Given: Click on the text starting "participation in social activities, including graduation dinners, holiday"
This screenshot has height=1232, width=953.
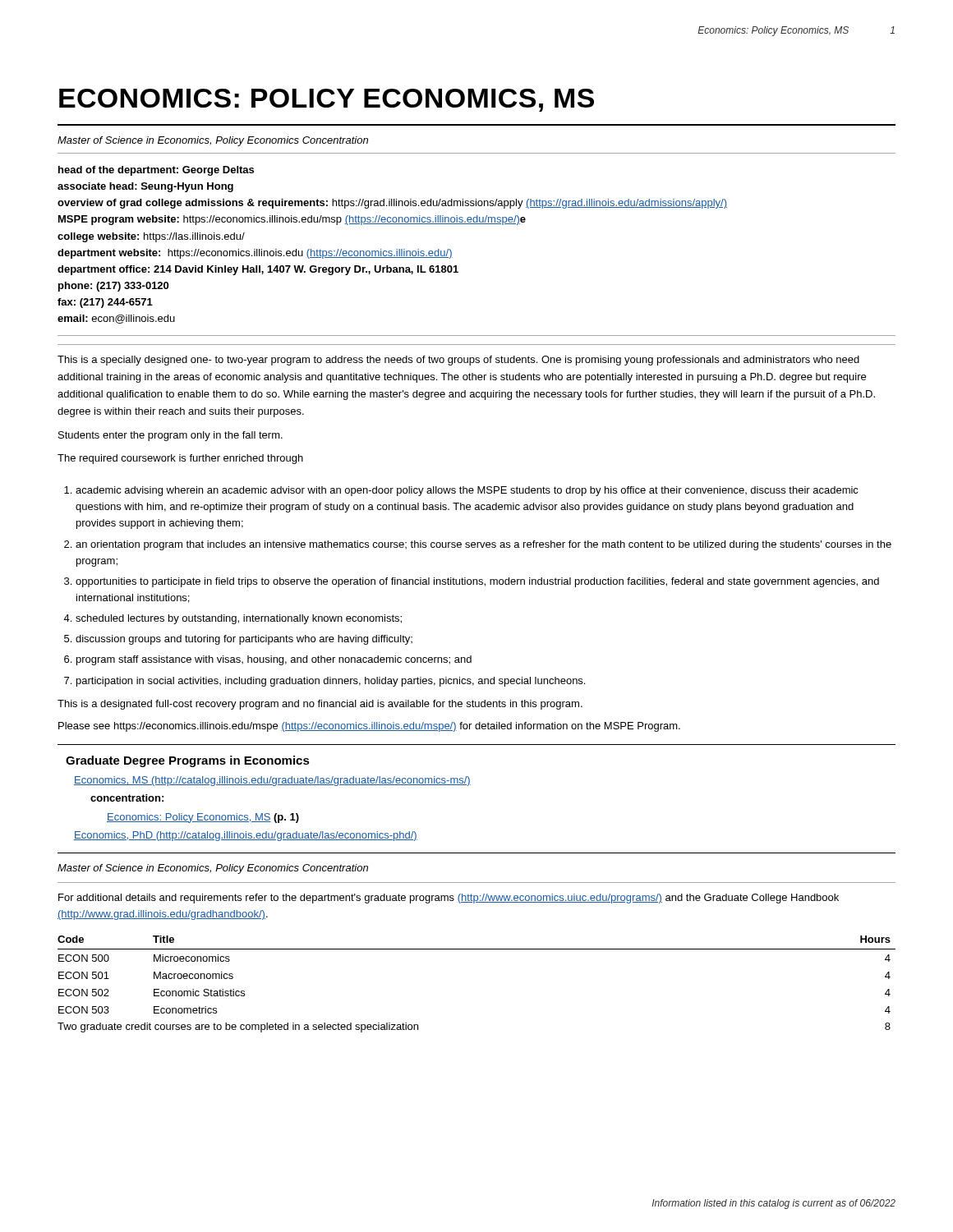Looking at the screenshot, I should point(331,680).
